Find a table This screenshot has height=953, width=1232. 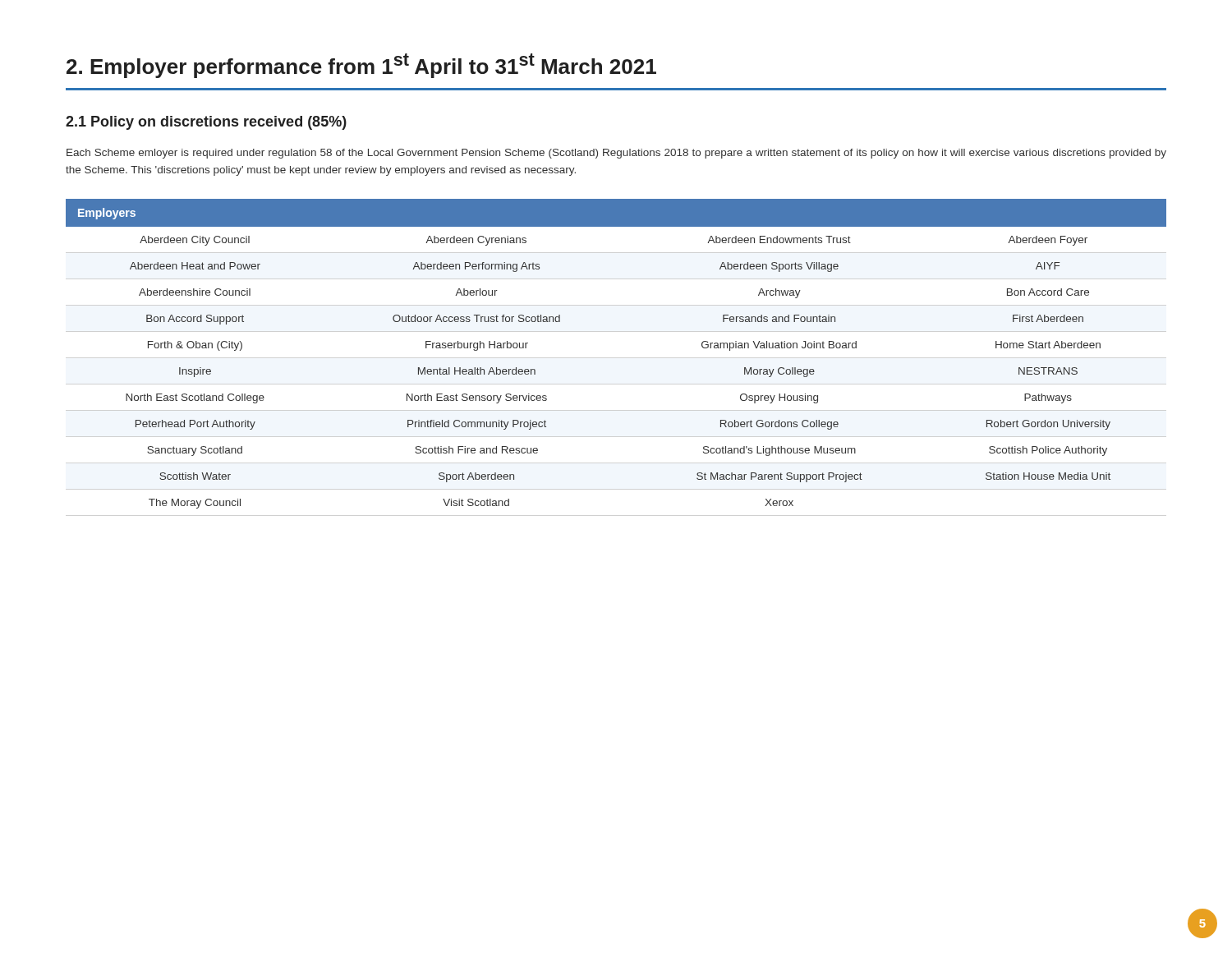pos(616,357)
